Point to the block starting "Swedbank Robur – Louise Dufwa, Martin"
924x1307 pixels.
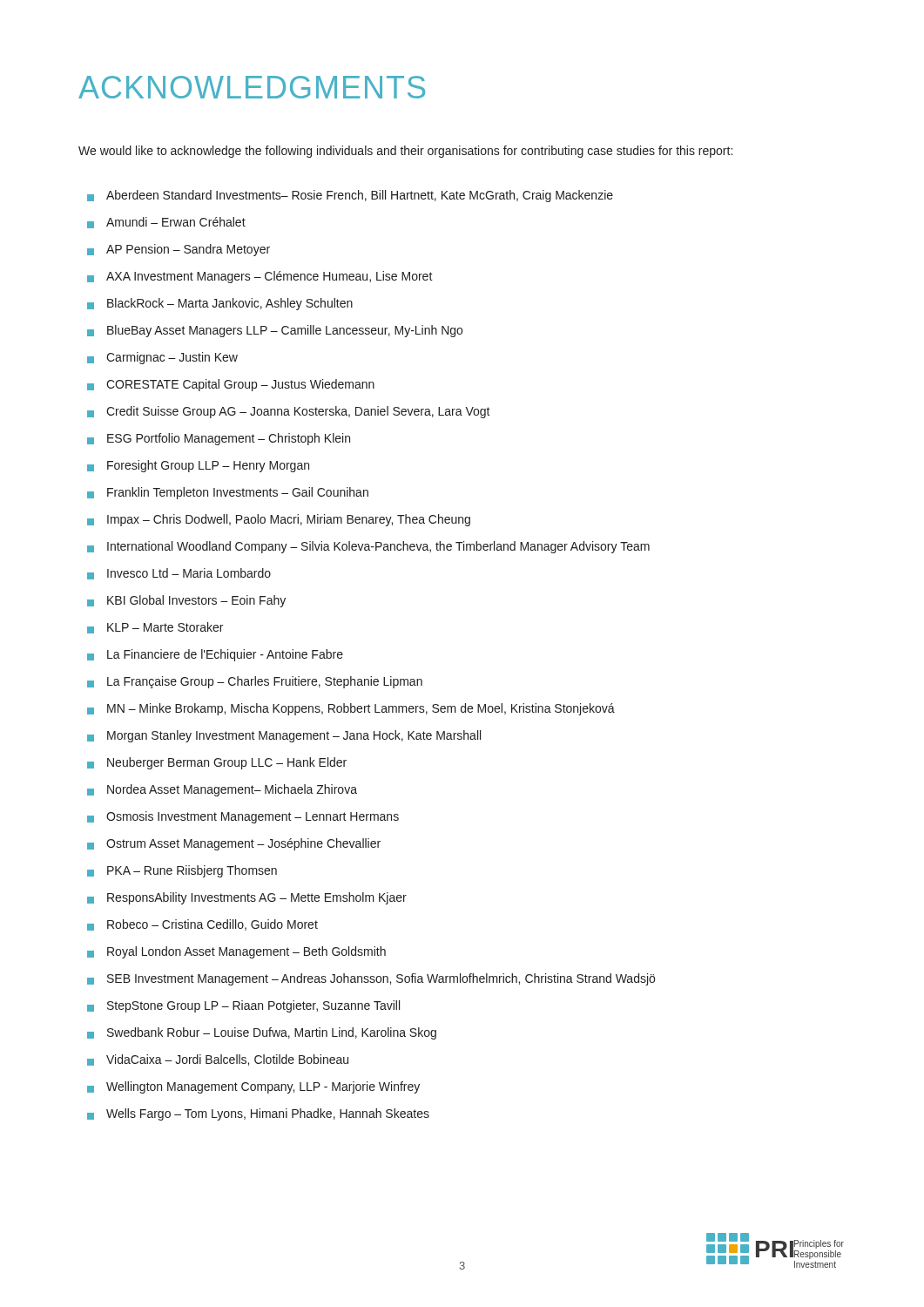coord(262,1033)
